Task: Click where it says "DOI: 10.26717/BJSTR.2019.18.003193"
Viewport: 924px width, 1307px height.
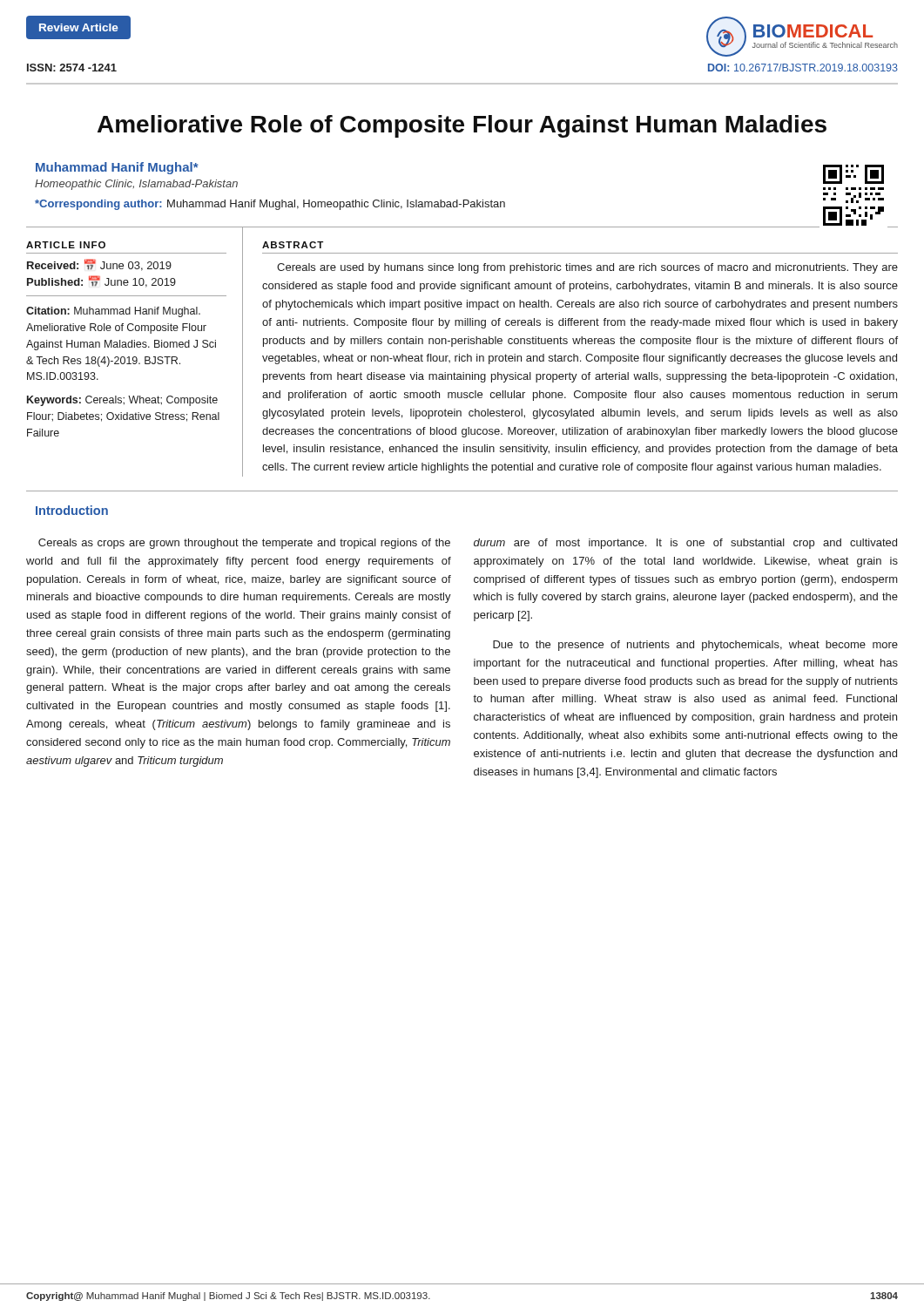Action: click(803, 68)
